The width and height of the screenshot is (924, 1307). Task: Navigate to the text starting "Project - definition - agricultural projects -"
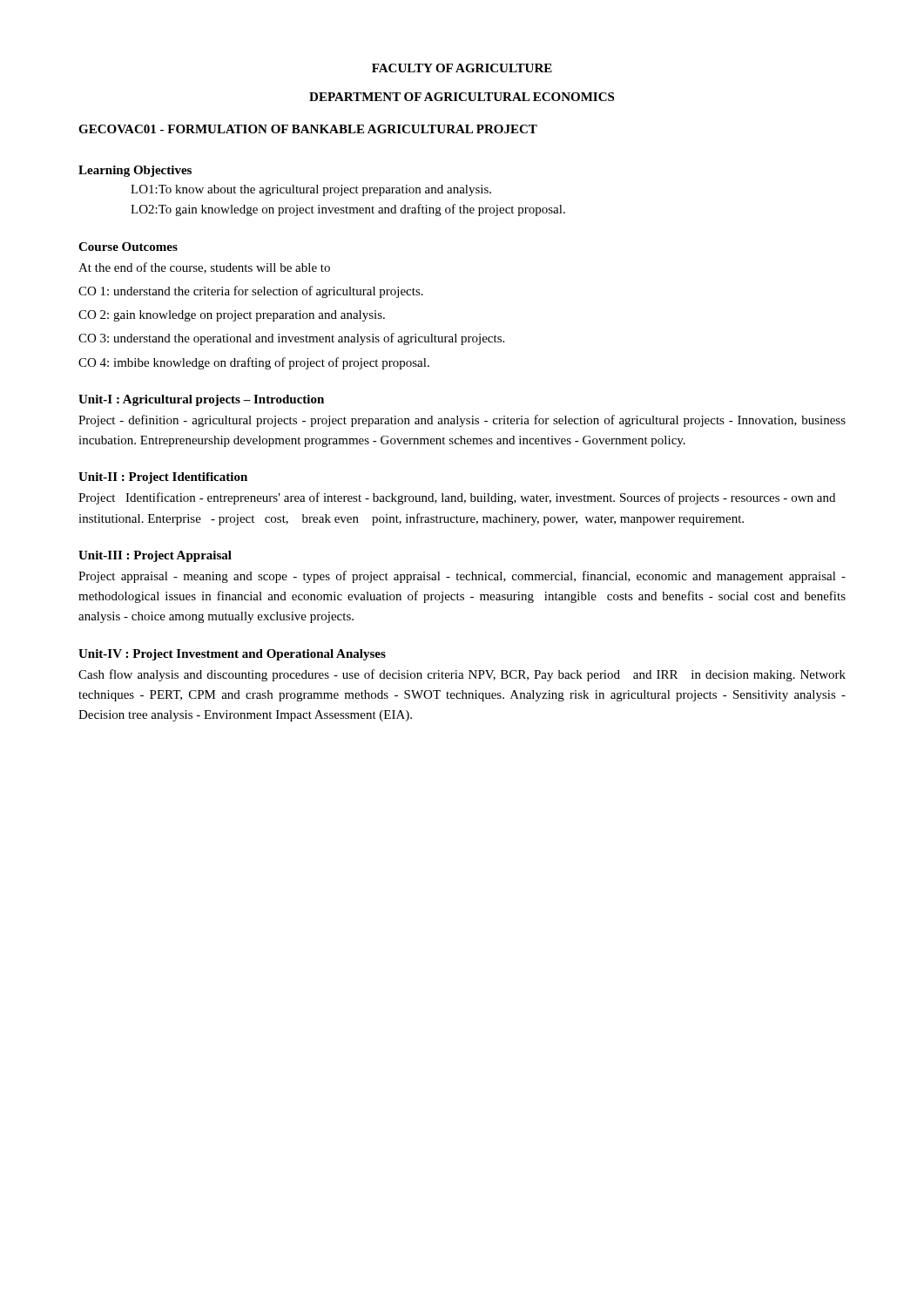[462, 430]
